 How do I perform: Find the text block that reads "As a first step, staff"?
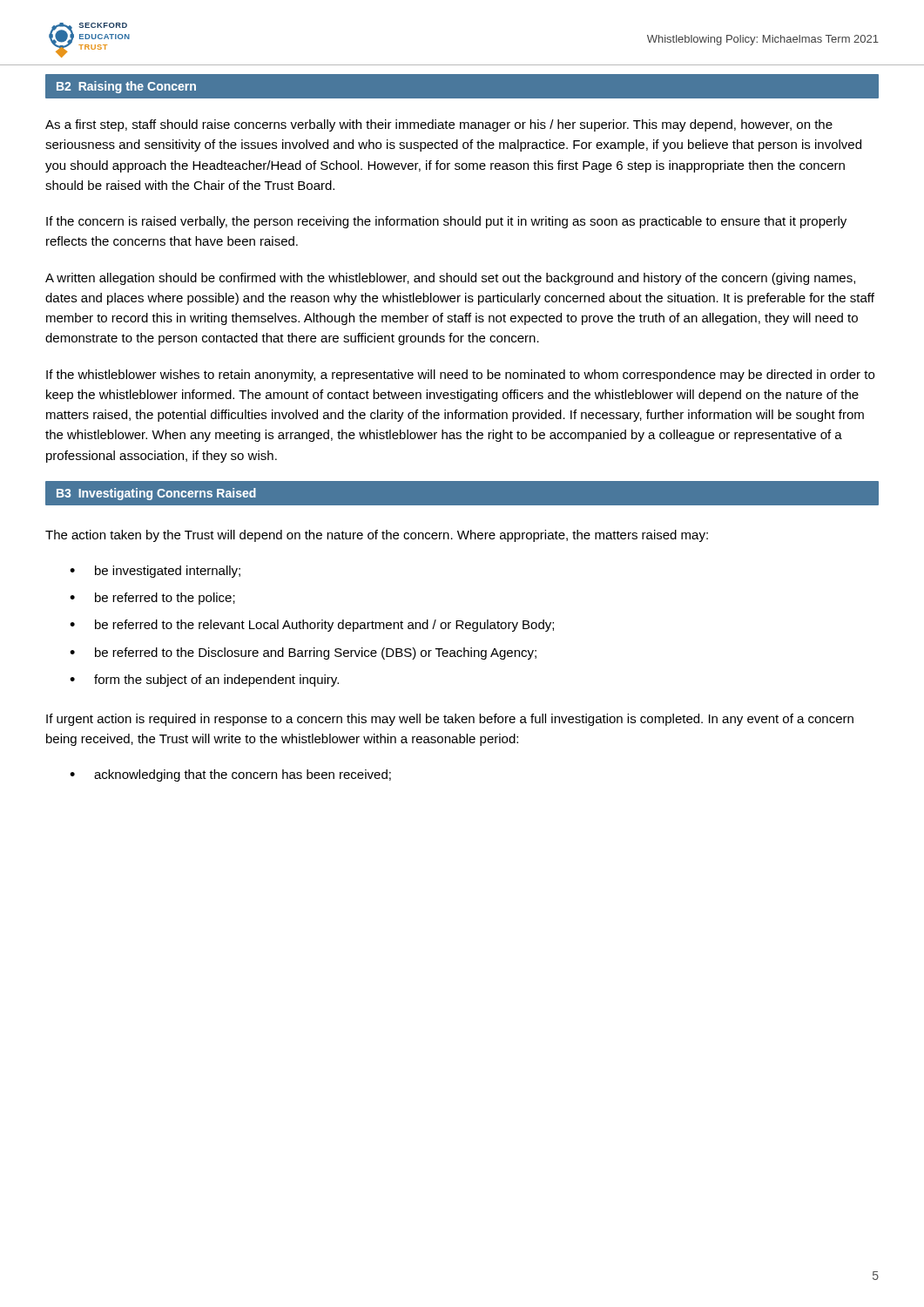(x=454, y=155)
